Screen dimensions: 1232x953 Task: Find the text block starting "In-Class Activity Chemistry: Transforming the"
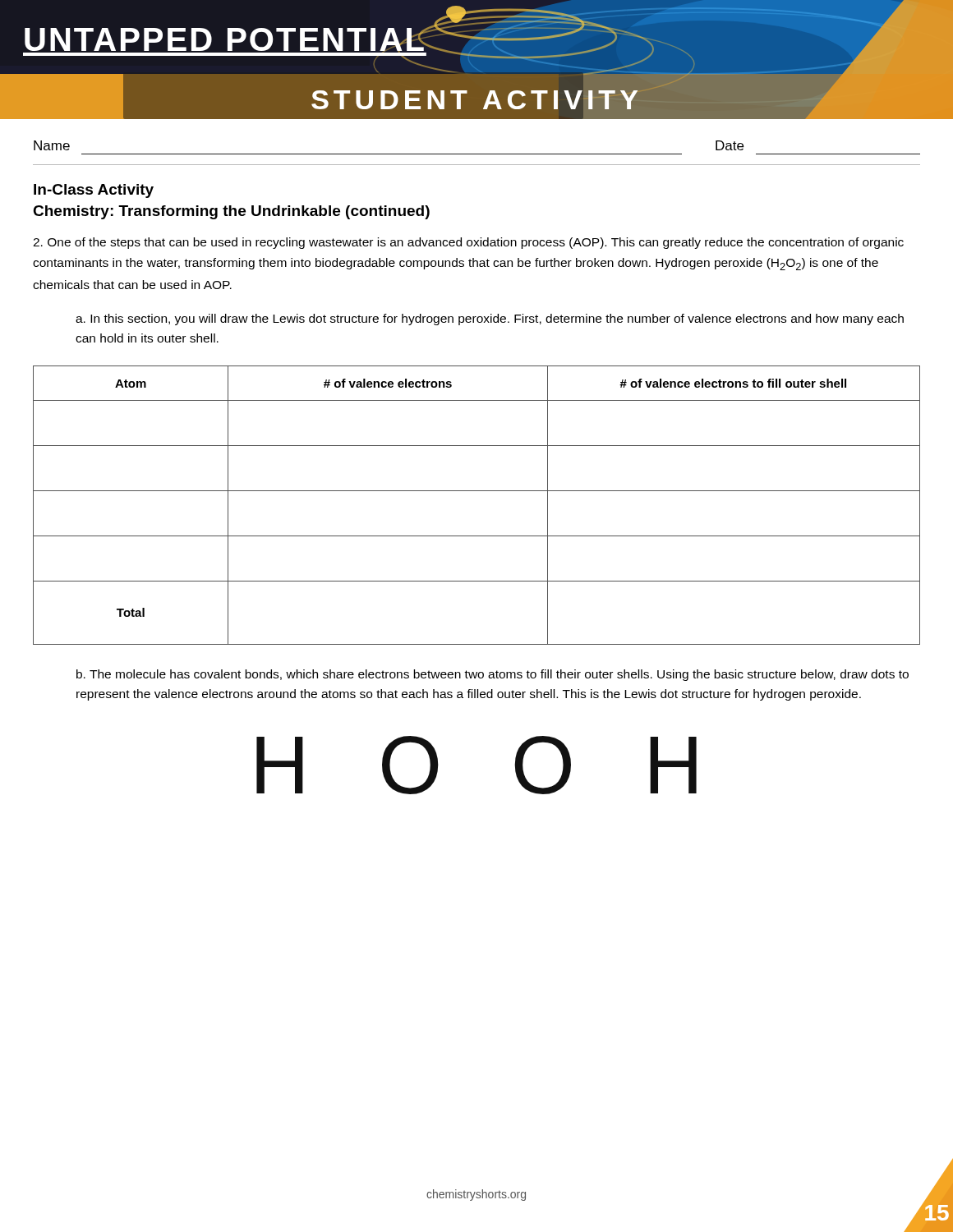click(x=94, y=191)
